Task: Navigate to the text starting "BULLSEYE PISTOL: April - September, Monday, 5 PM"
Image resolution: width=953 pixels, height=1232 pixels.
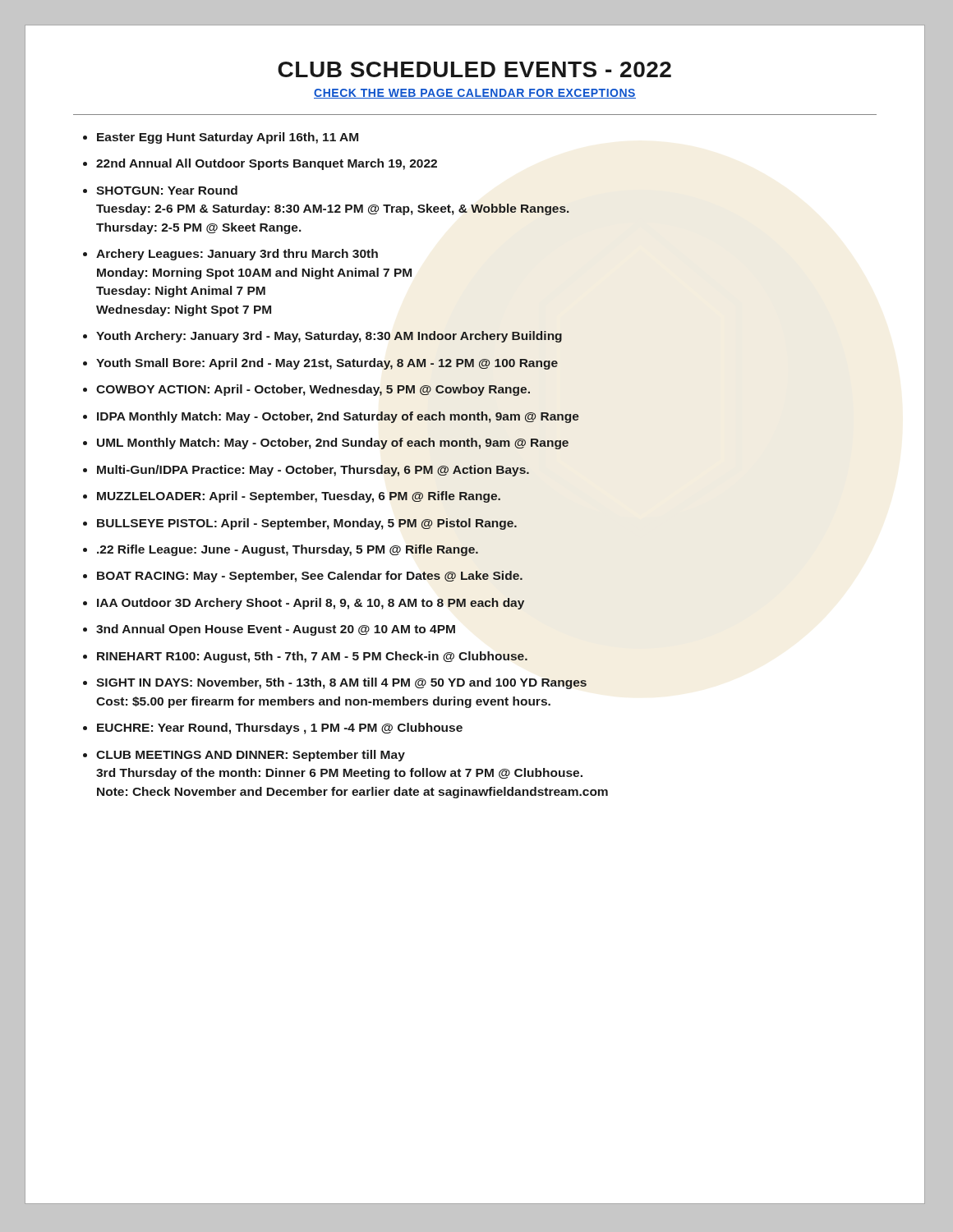Action: (307, 522)
